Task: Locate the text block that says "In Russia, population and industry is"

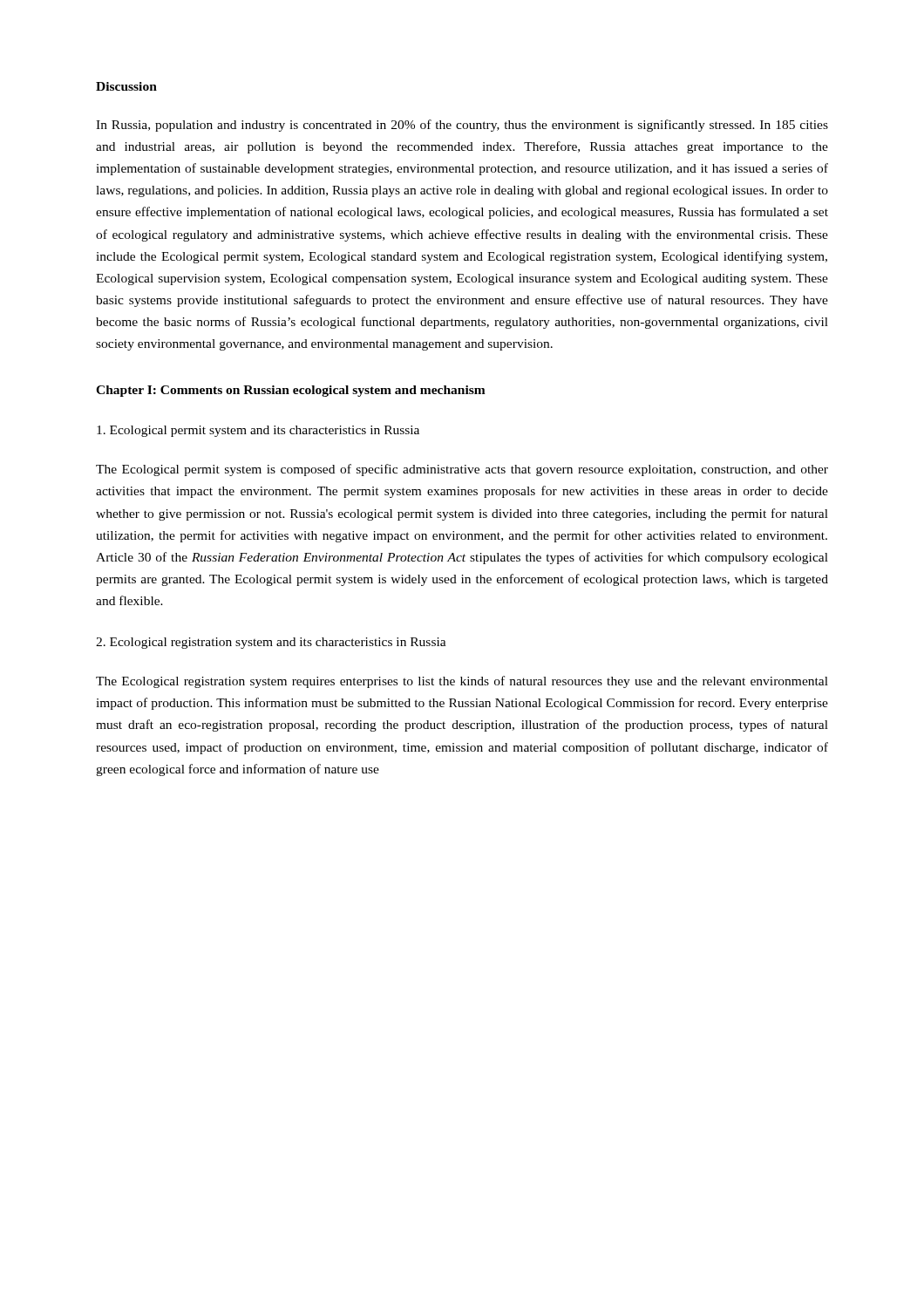Action: click(x=462, y=234)
